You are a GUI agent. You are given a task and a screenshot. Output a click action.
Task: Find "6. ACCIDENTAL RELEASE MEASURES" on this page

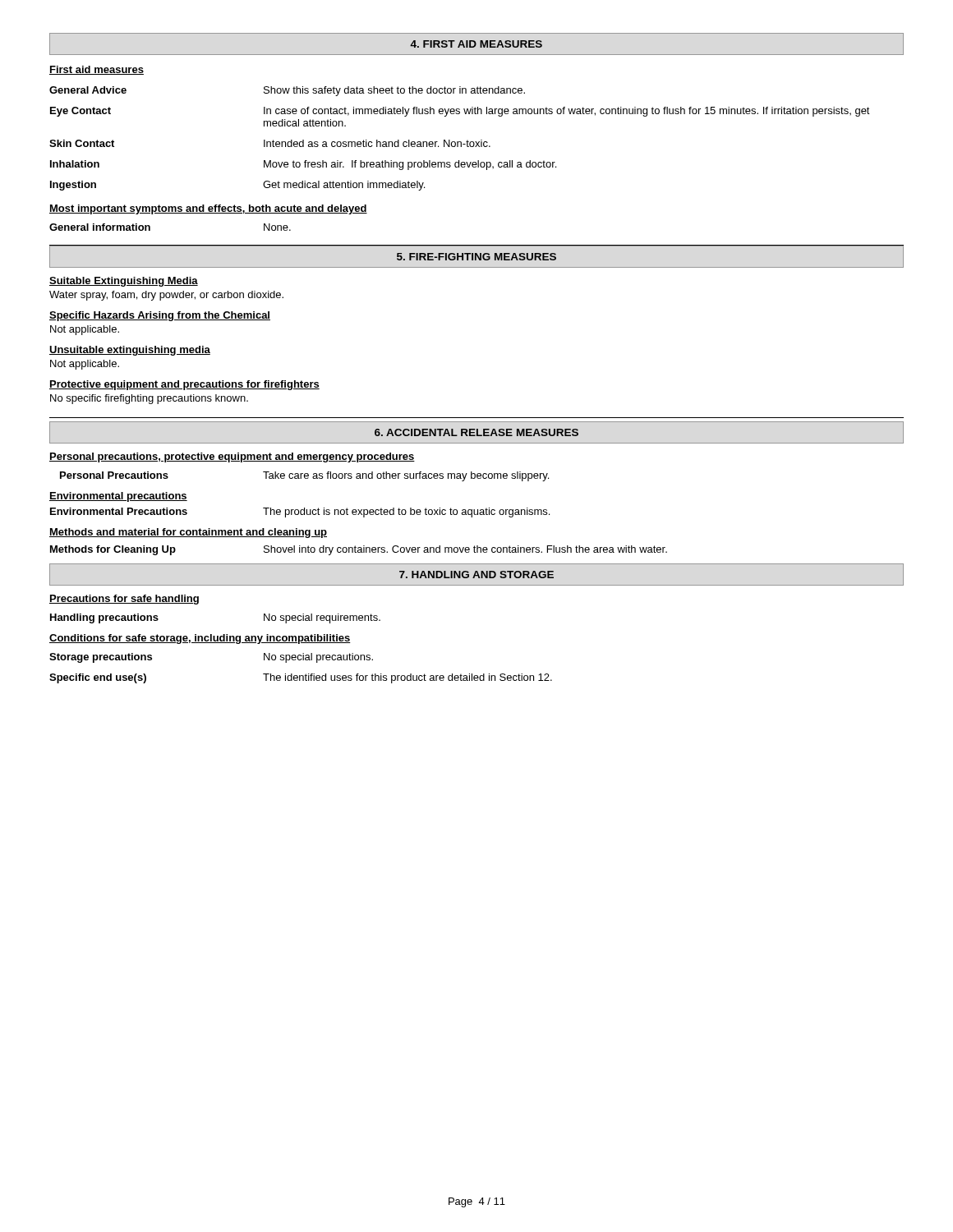[476, 432]
